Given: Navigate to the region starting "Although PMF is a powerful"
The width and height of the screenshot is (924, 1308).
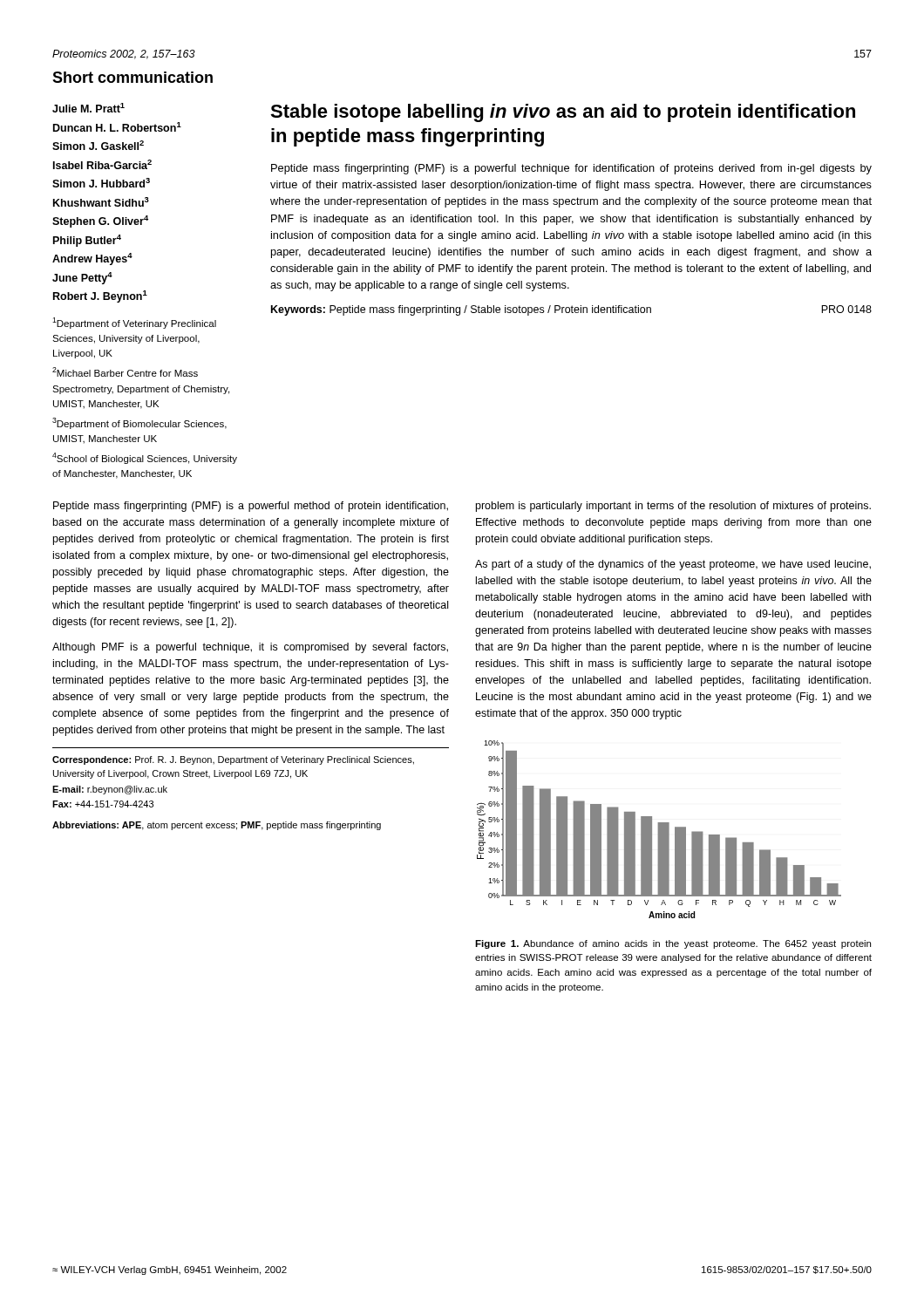Looking at the screenshot, I should [x=251, y=688].
